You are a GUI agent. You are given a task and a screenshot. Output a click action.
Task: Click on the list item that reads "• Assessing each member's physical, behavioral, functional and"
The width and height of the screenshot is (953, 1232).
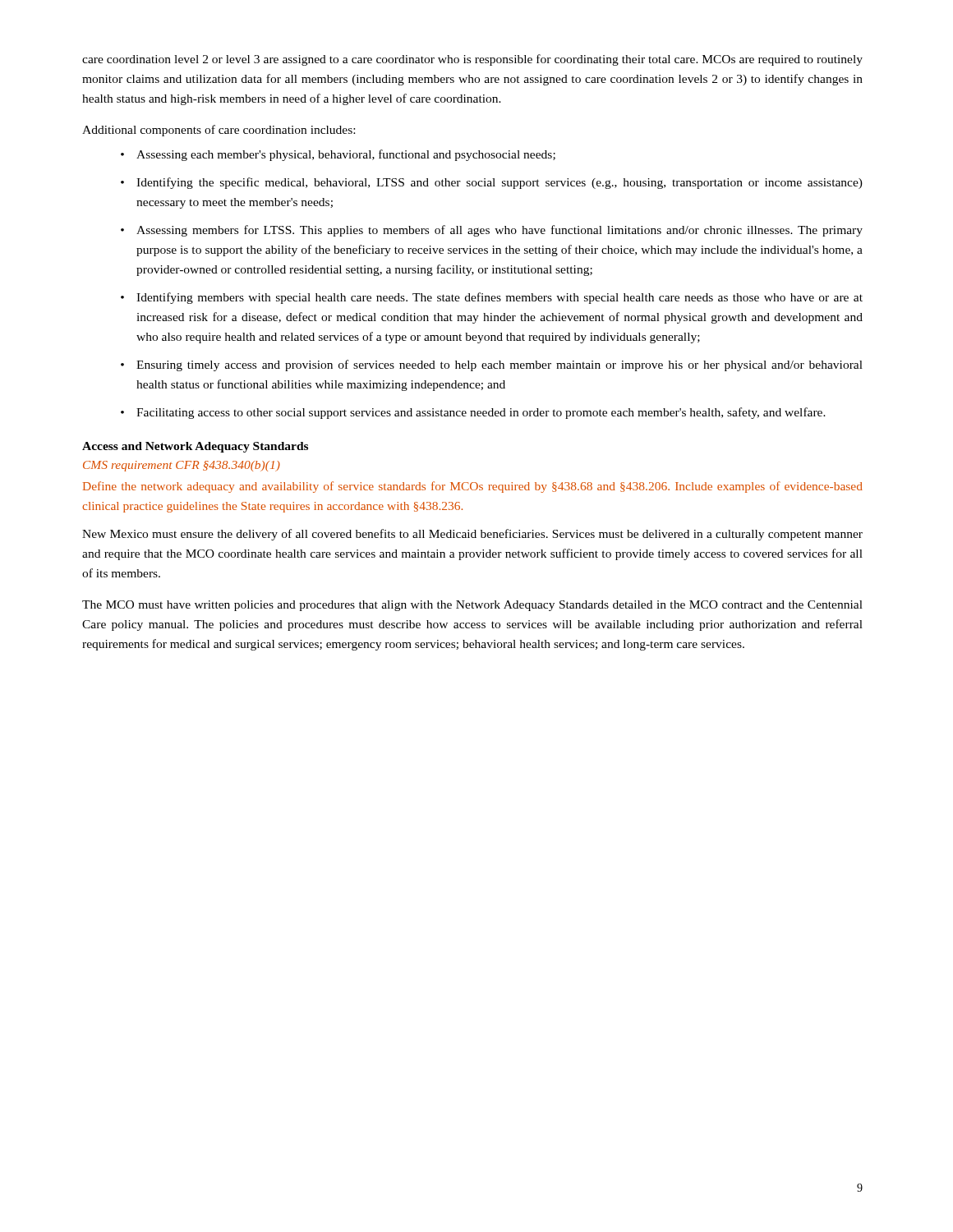[489, 154]
